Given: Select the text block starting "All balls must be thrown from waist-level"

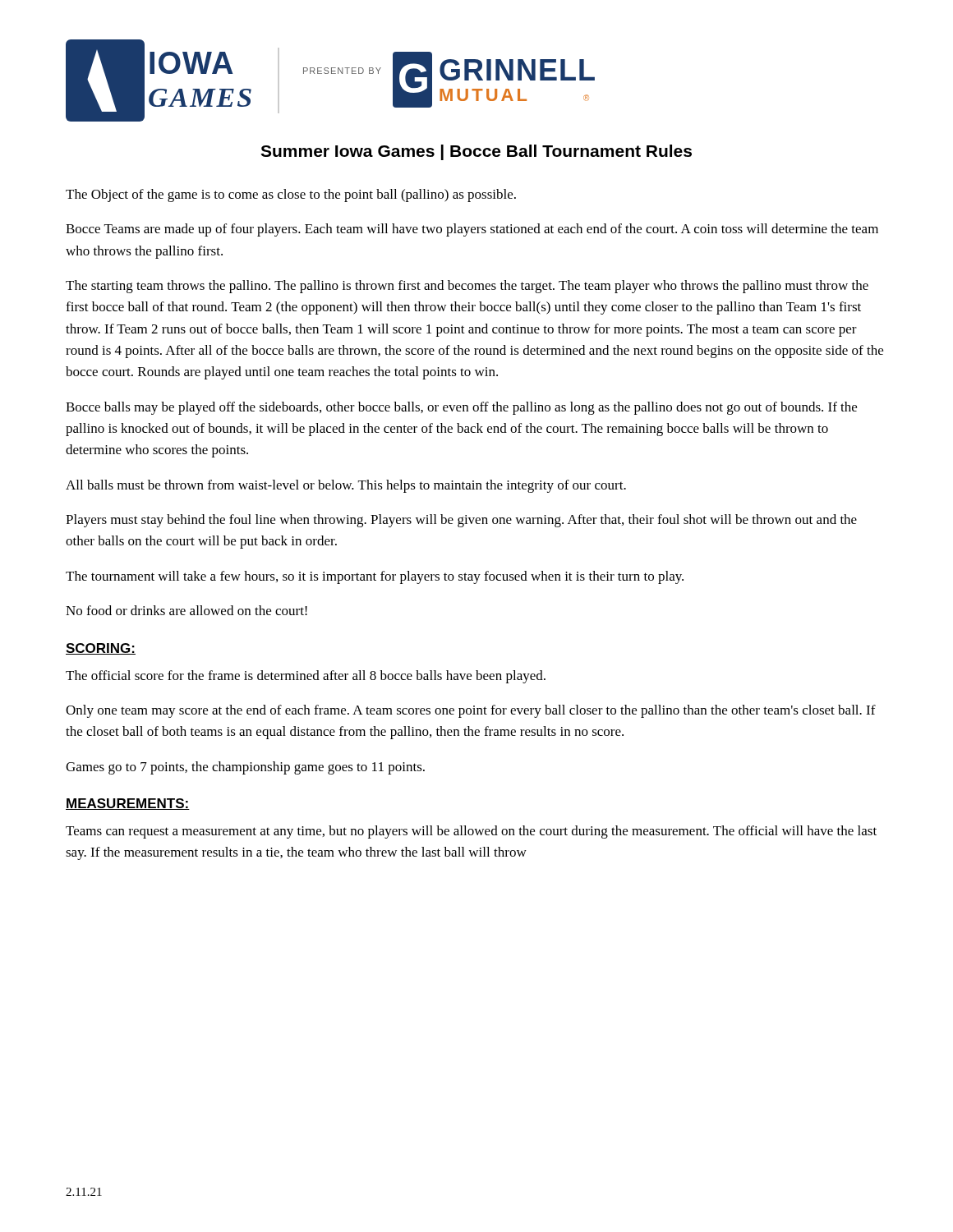Looking at the screenshot, I should 346,485.
